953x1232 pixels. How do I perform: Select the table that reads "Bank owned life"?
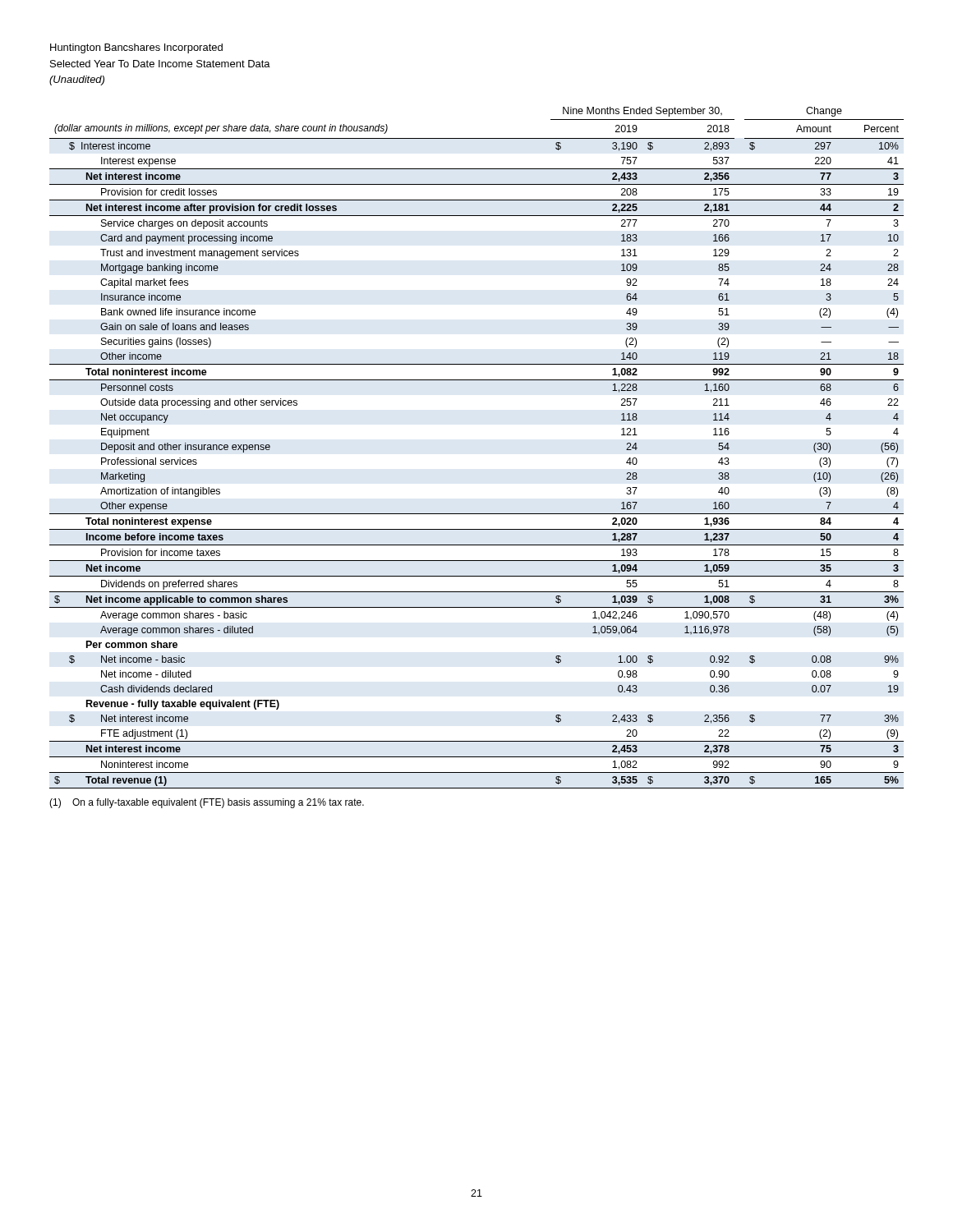476,445
